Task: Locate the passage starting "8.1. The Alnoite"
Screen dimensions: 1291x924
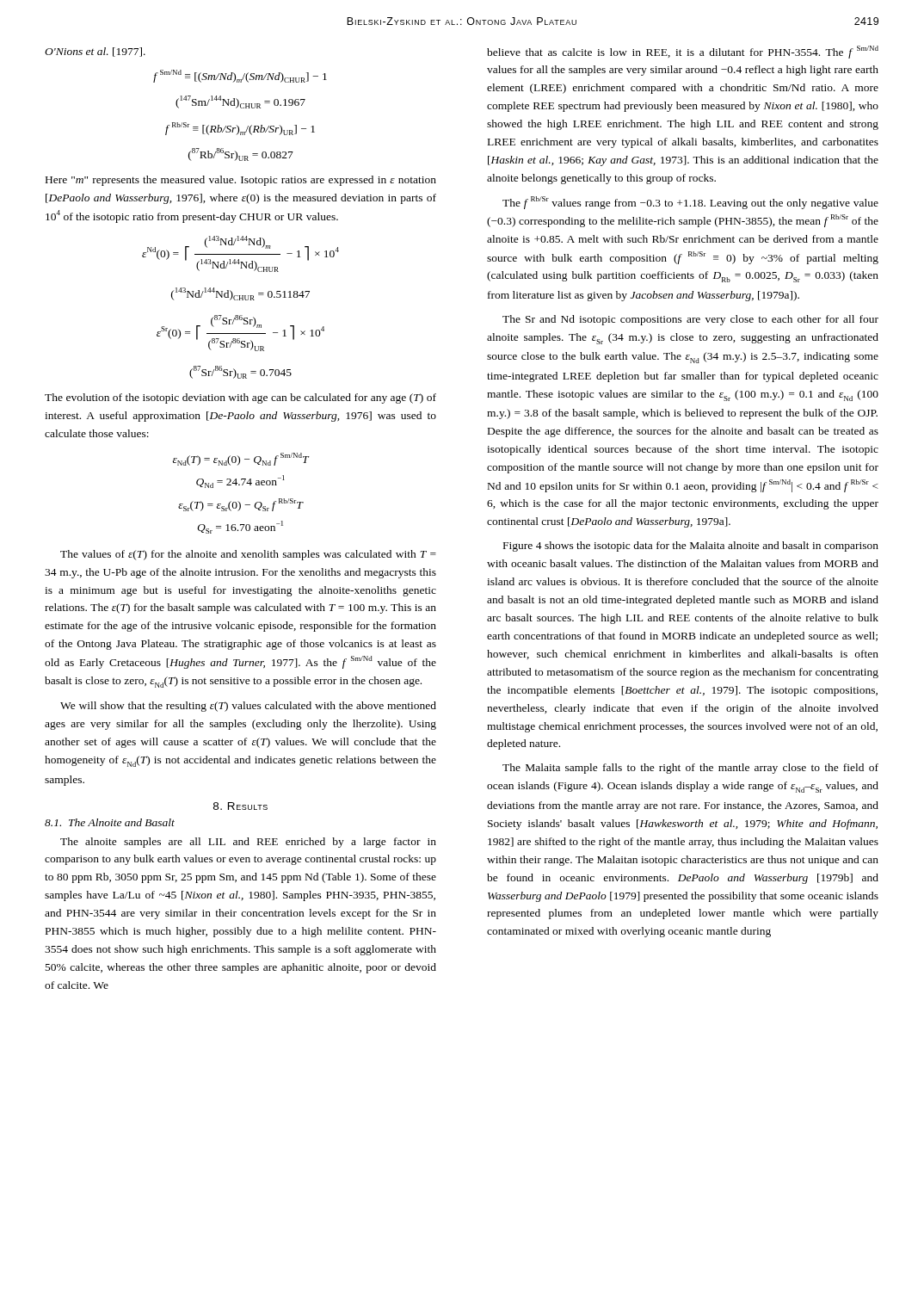Action: tap(110, 822)
